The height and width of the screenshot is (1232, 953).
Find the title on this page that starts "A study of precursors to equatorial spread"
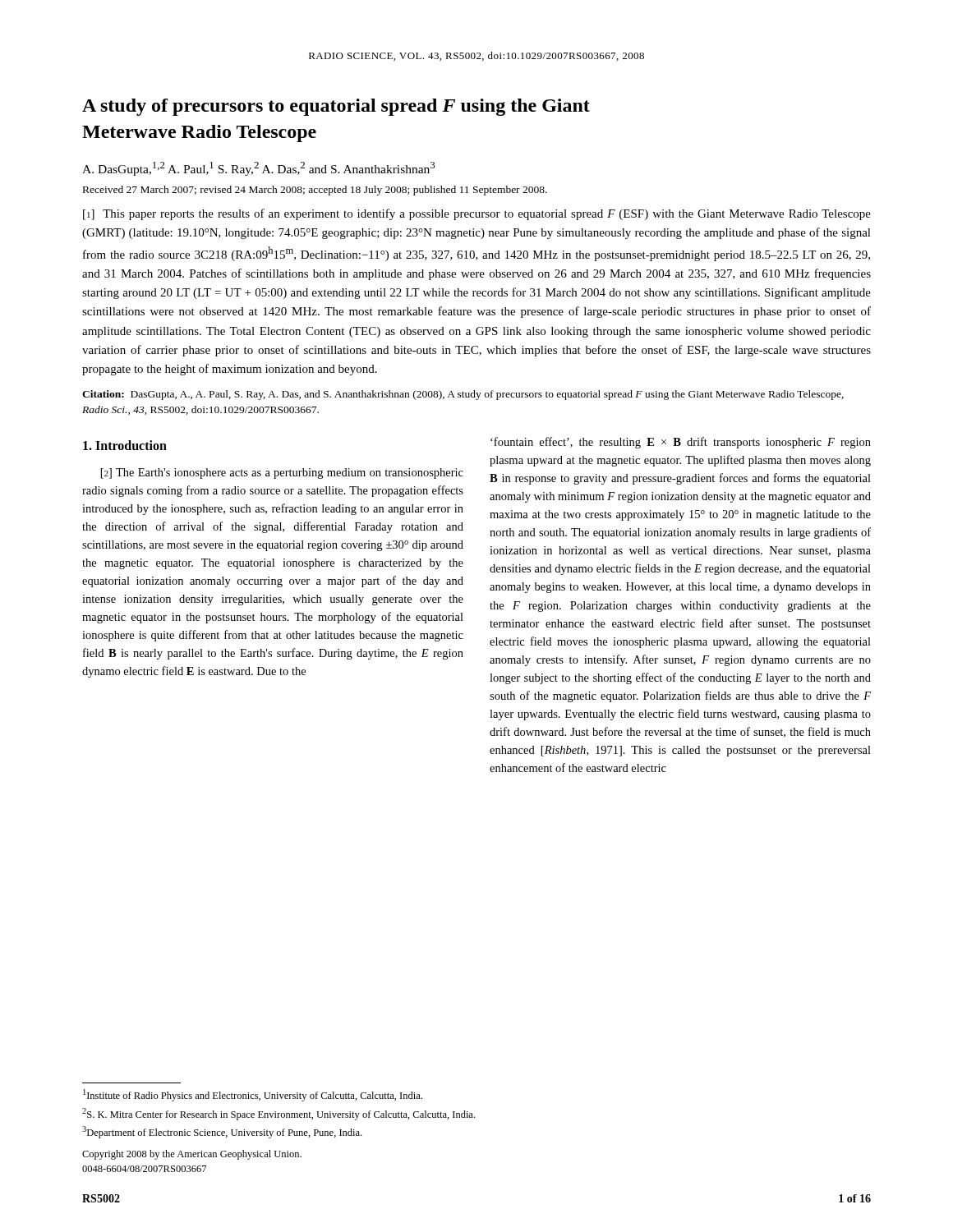point(476,119)
